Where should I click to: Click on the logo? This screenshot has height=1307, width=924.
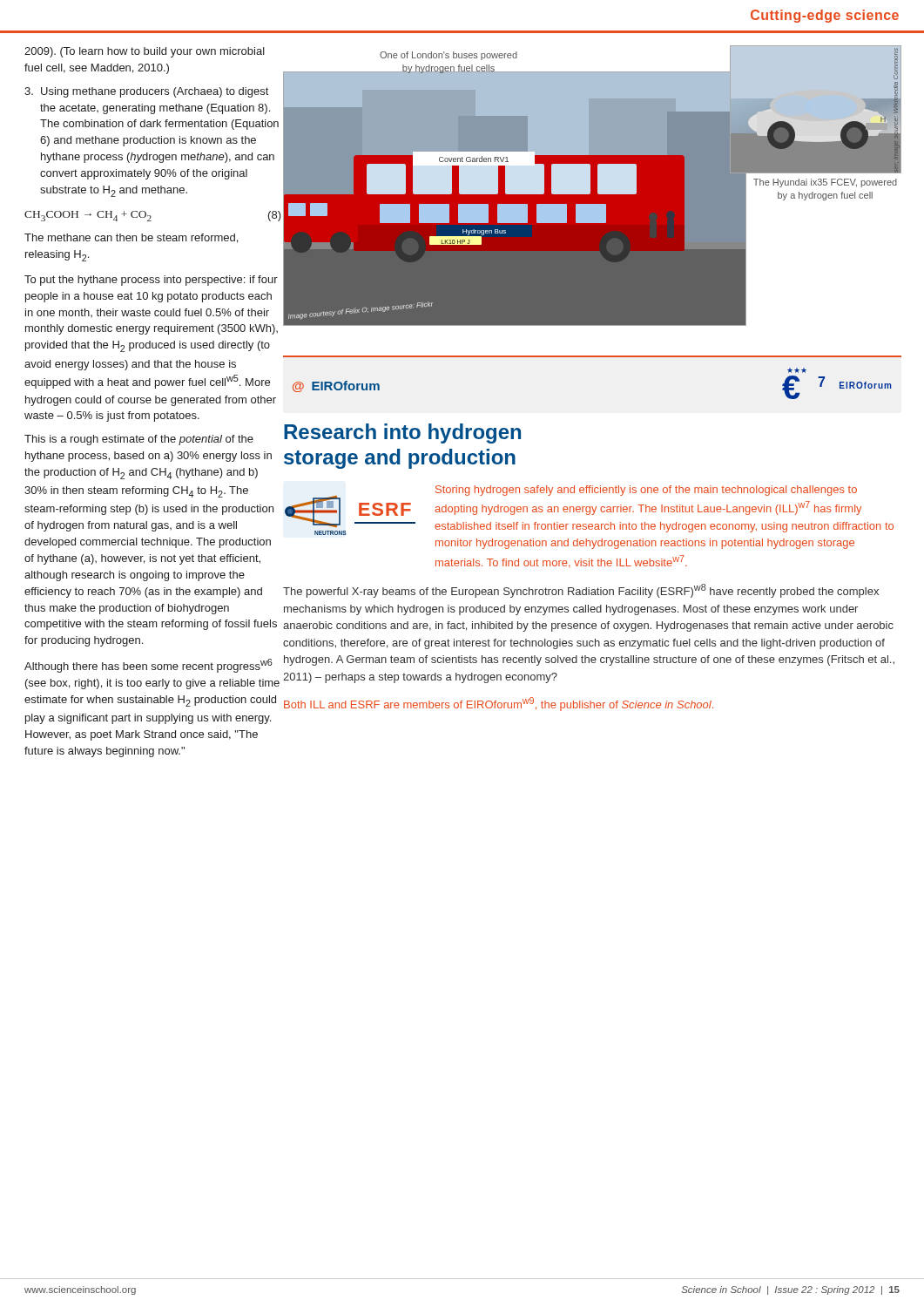click(353, 510)
